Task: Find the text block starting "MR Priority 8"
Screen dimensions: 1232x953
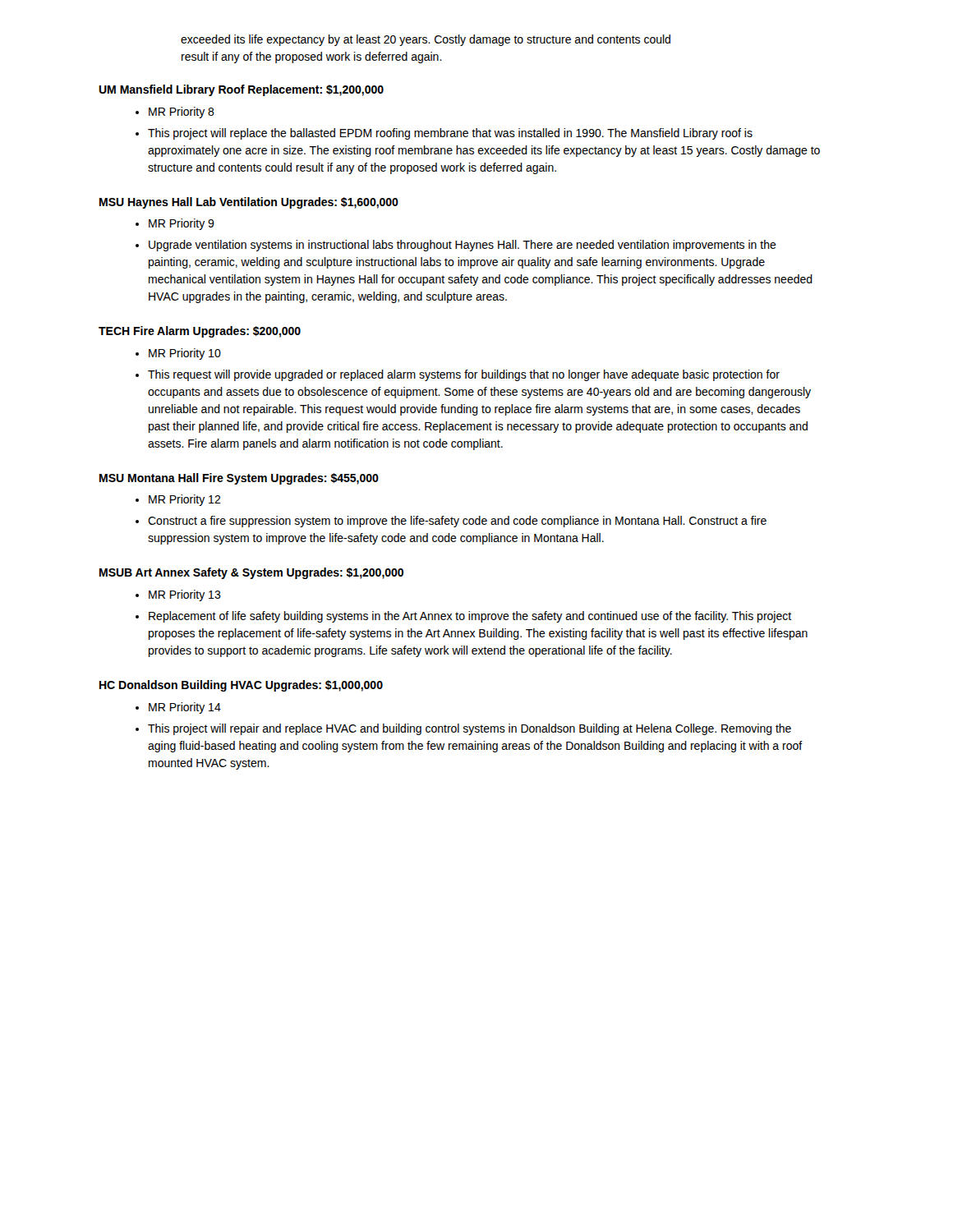Action: pyautogui.click(x=181, y=111)
